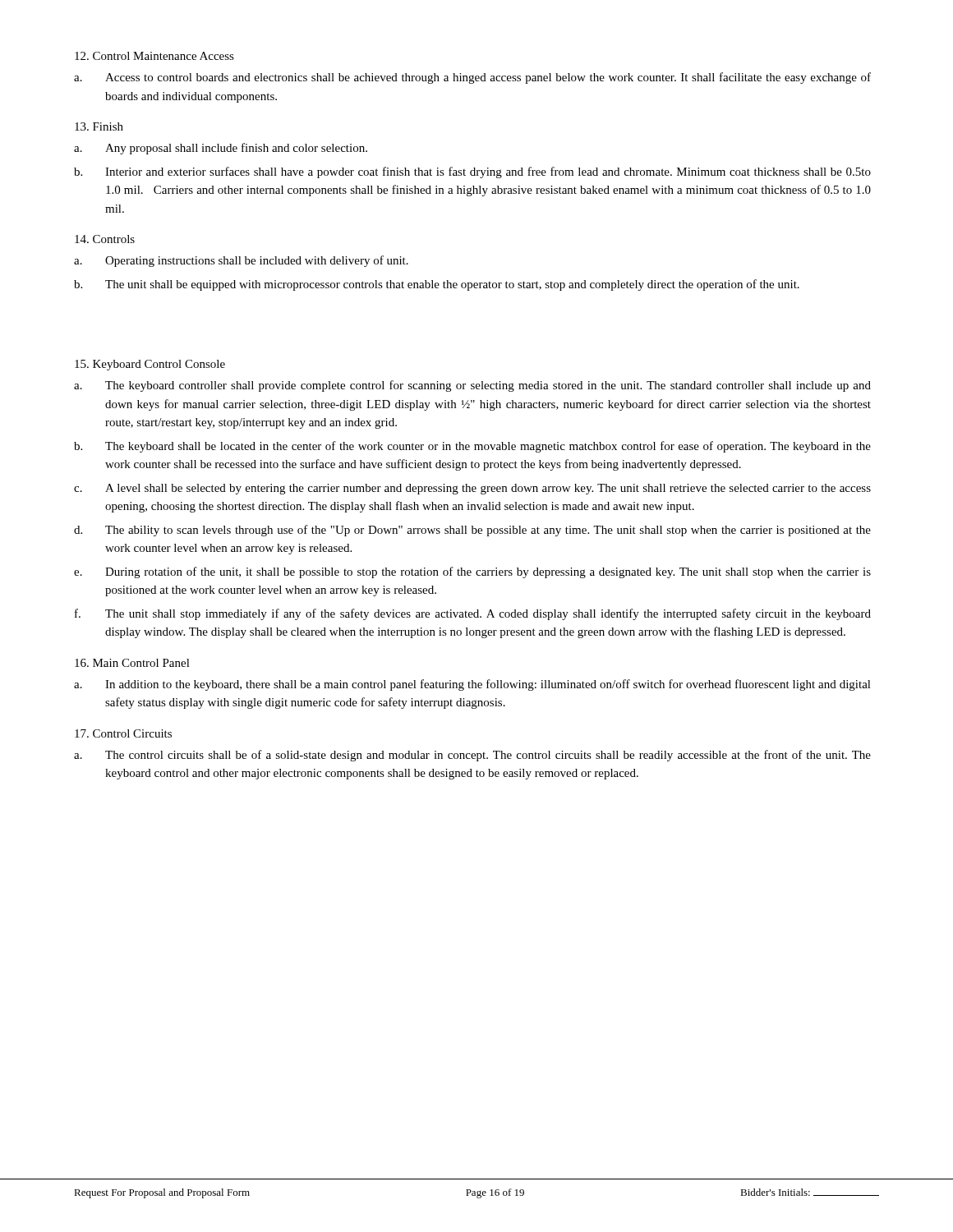Click on the text starting "14. Controls"
953x1232 pixels.
[104, 239]
